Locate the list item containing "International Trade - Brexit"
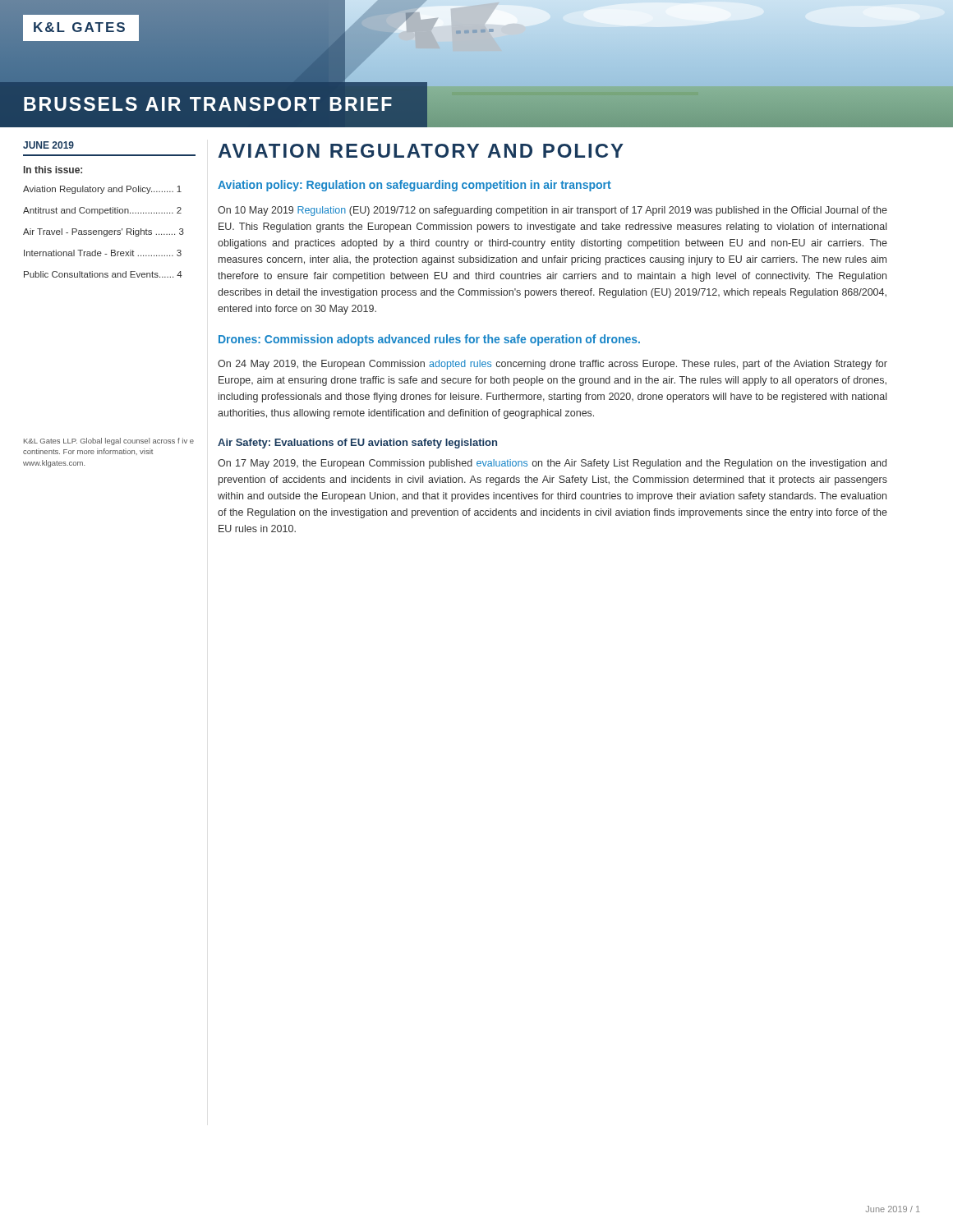The width and height of the screenshot is (953, 1232). (102, 253)
